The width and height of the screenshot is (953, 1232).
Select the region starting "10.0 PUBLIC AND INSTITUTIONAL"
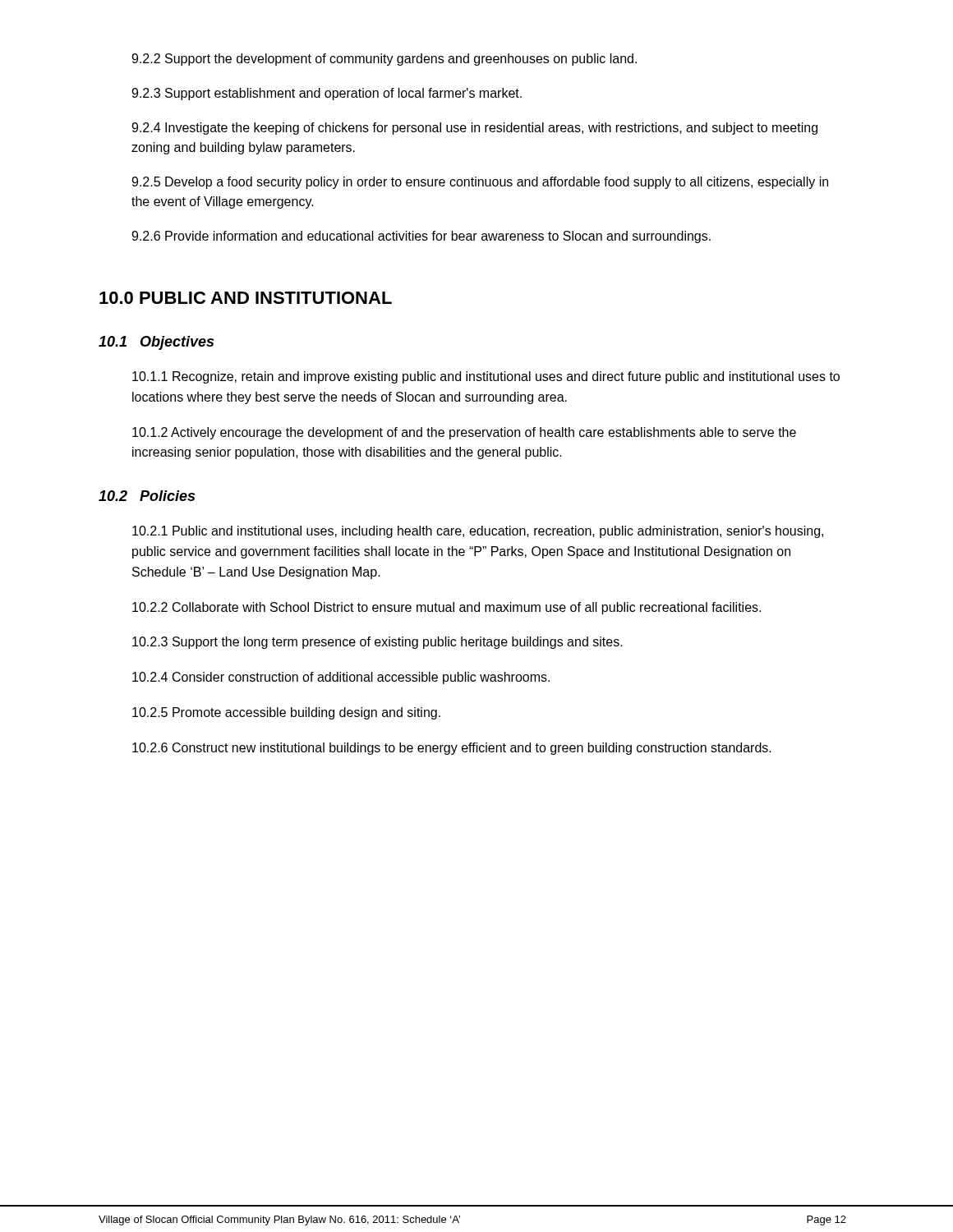coord(245,298)
